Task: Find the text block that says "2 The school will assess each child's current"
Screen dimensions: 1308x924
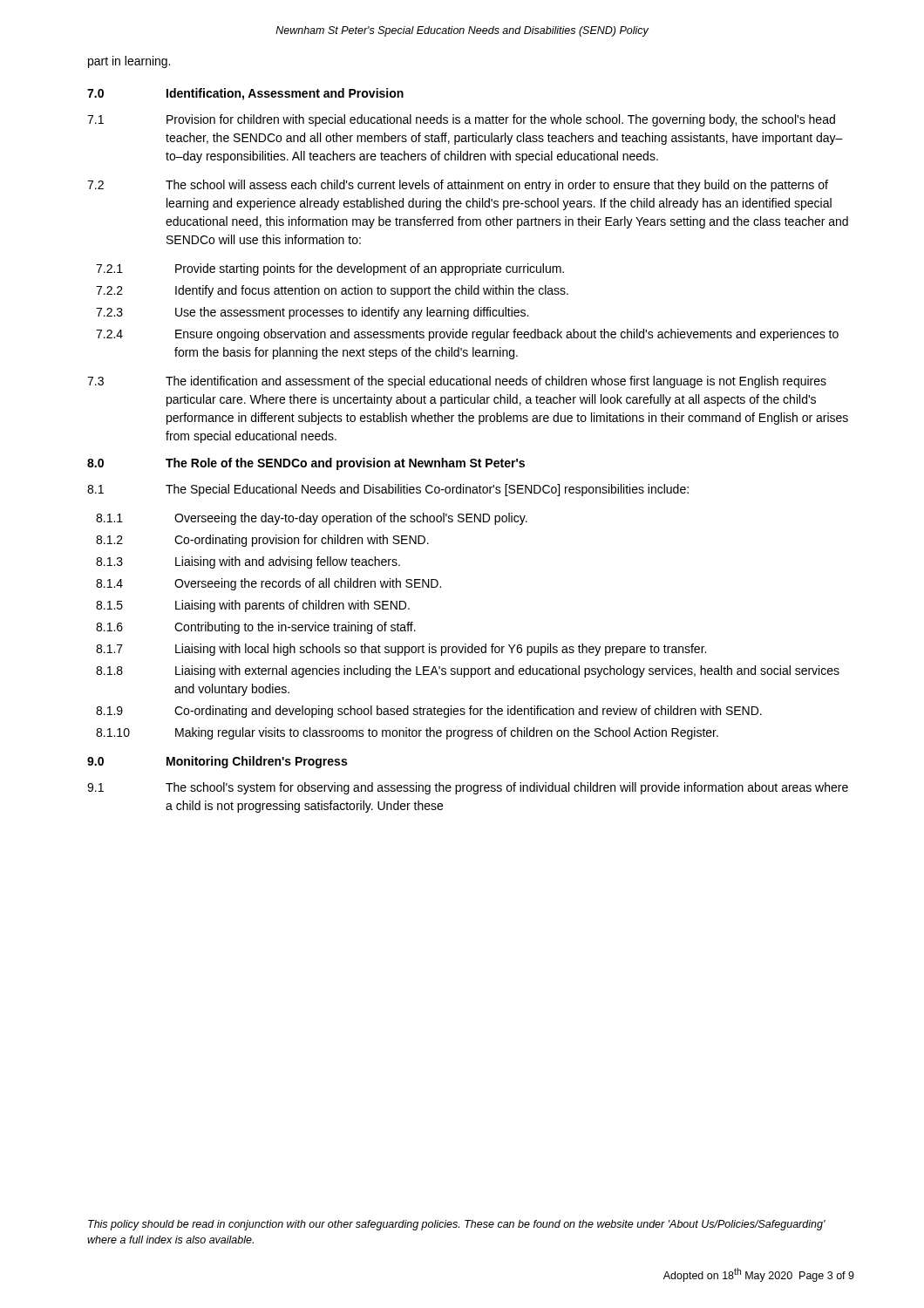Action: tap(471, 213)
